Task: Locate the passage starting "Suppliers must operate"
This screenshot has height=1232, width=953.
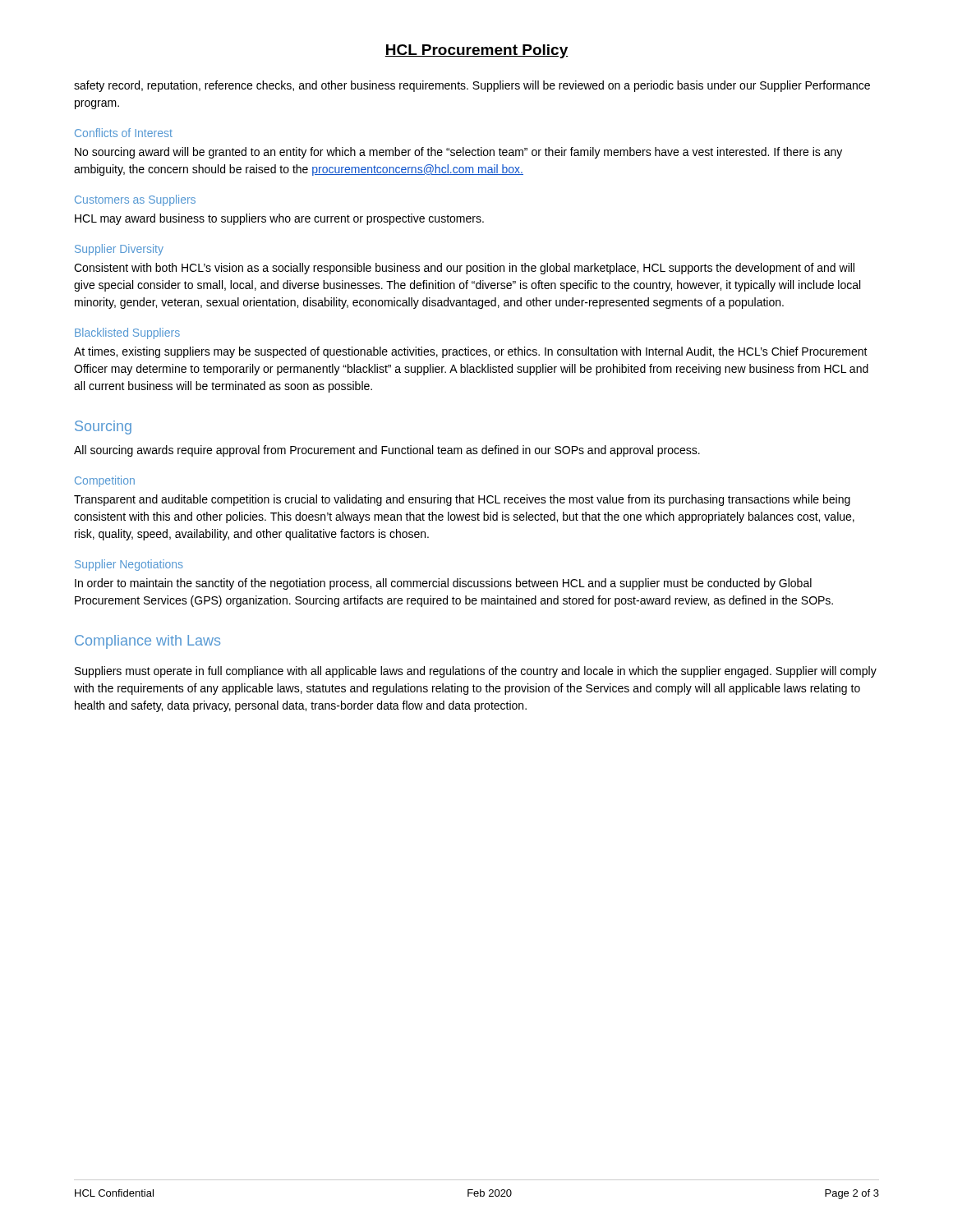Action: tap(475, 688)
